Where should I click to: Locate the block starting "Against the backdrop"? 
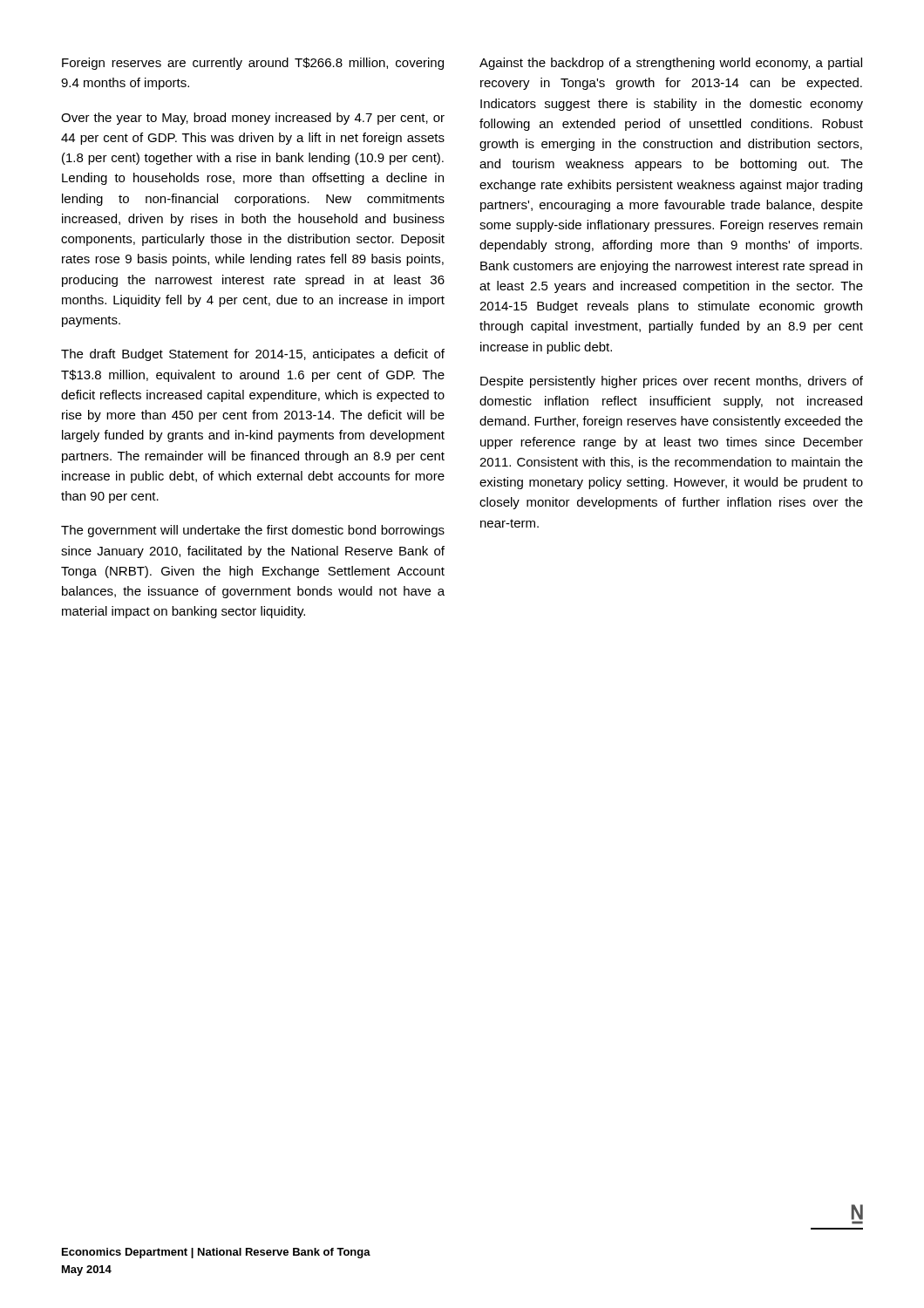pyautogui.click(x=671, y=204)
